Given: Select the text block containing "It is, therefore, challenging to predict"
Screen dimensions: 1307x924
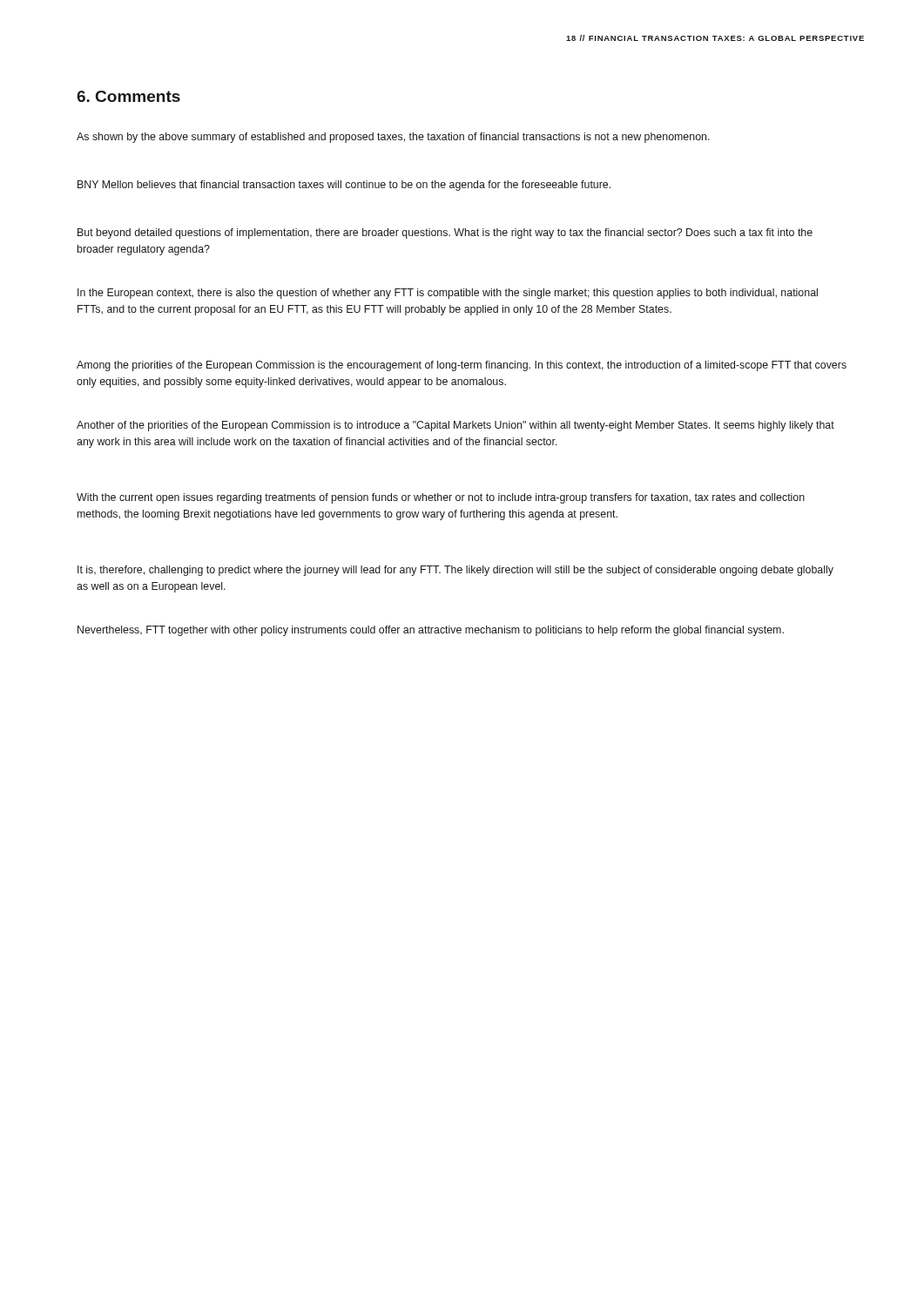Looking at the screenshot, I should pos(455,578).
